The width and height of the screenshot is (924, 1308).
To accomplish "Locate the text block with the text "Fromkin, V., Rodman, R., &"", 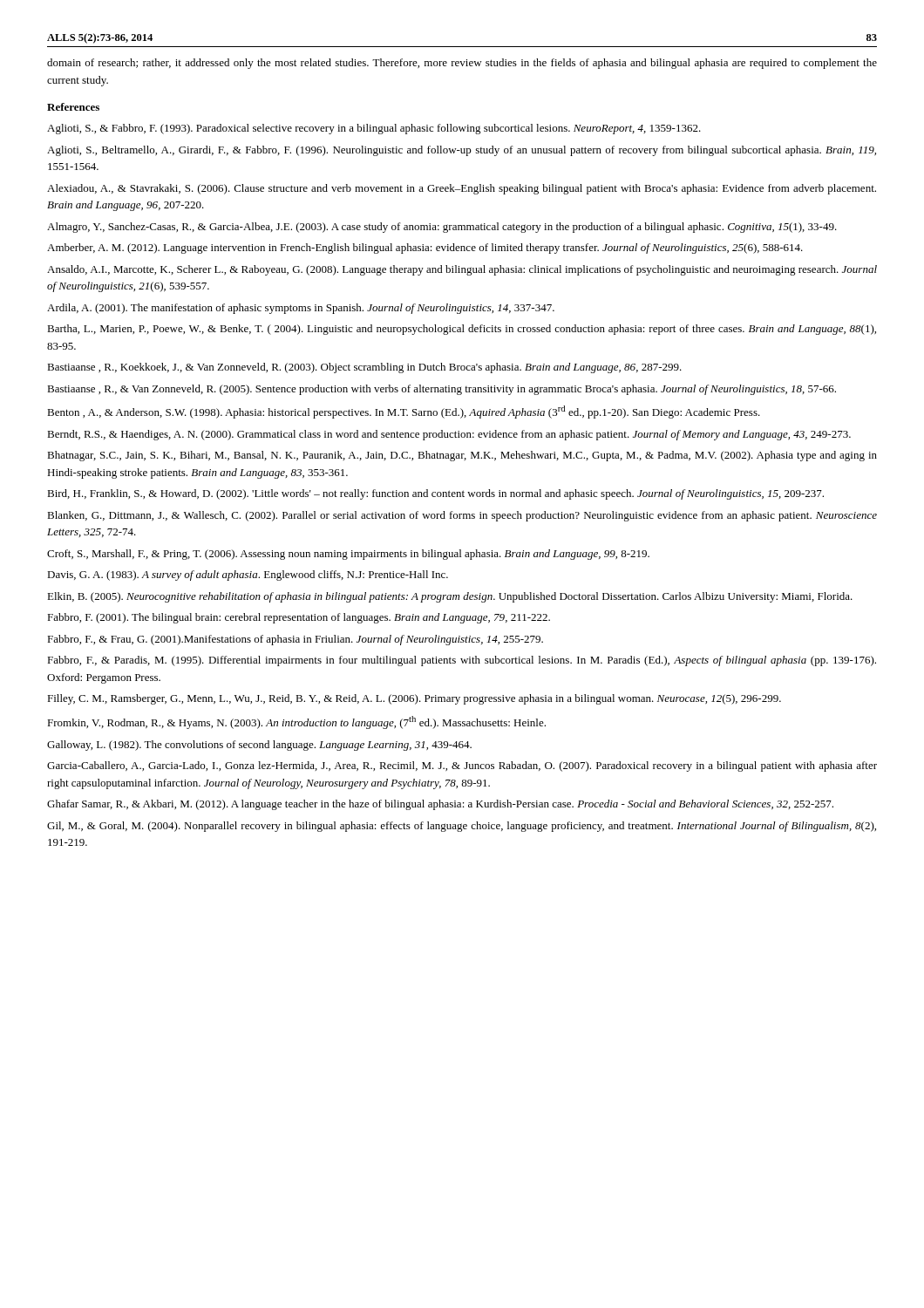I will pos(297,721).
